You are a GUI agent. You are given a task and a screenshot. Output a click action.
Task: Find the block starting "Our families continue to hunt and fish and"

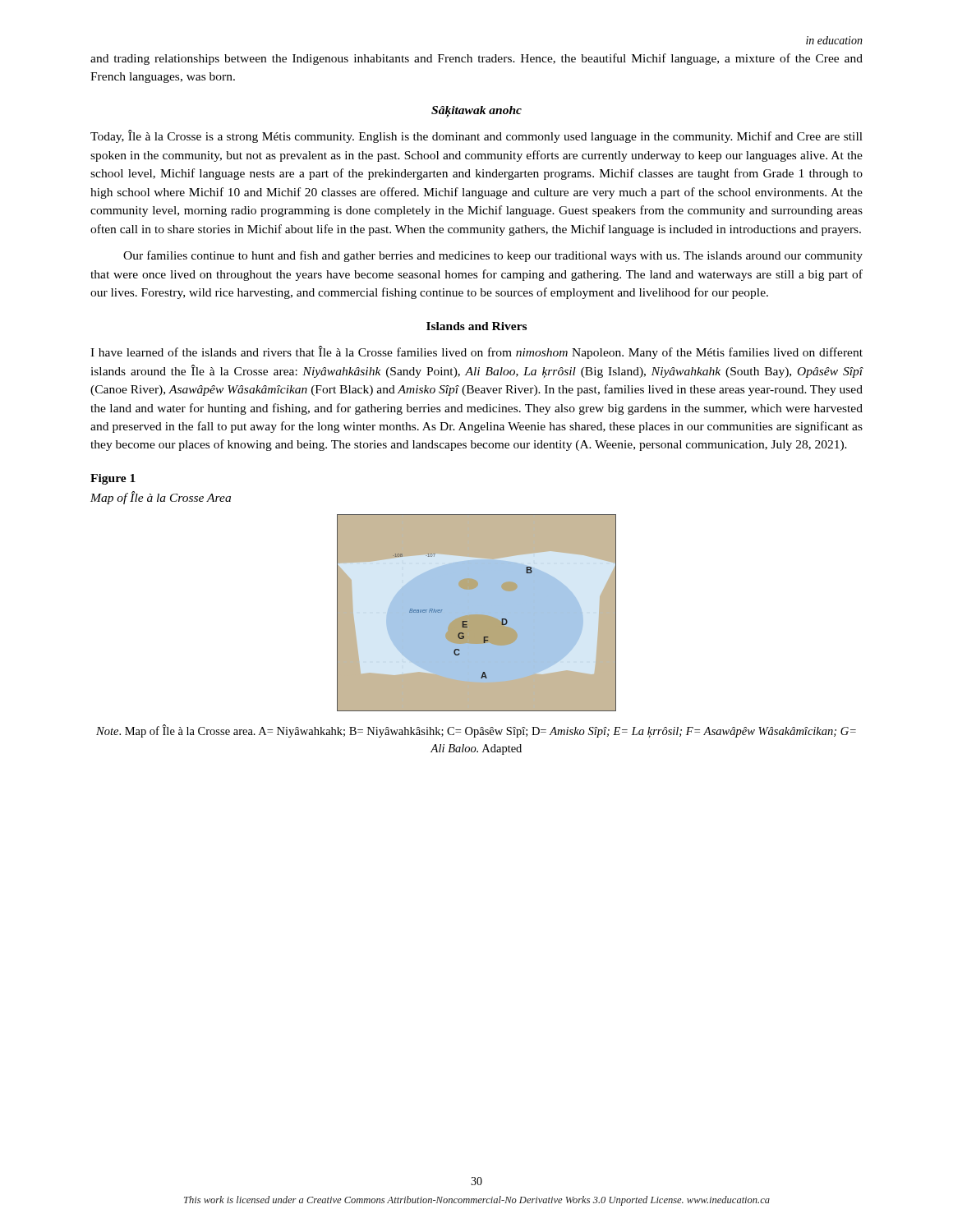point(476,274)
